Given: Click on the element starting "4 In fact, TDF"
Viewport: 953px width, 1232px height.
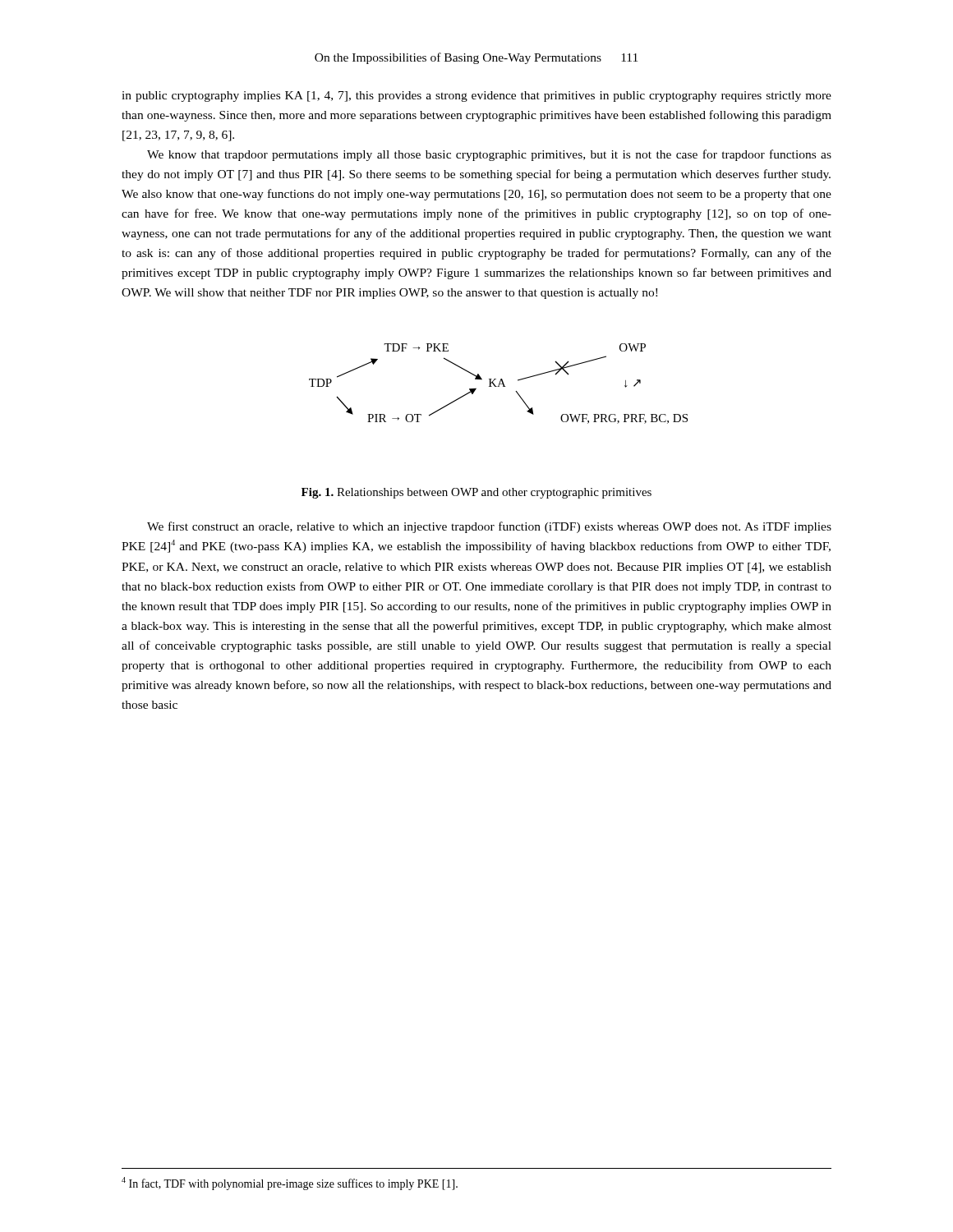Looking at the screenshot, I should click(290, 1182).
